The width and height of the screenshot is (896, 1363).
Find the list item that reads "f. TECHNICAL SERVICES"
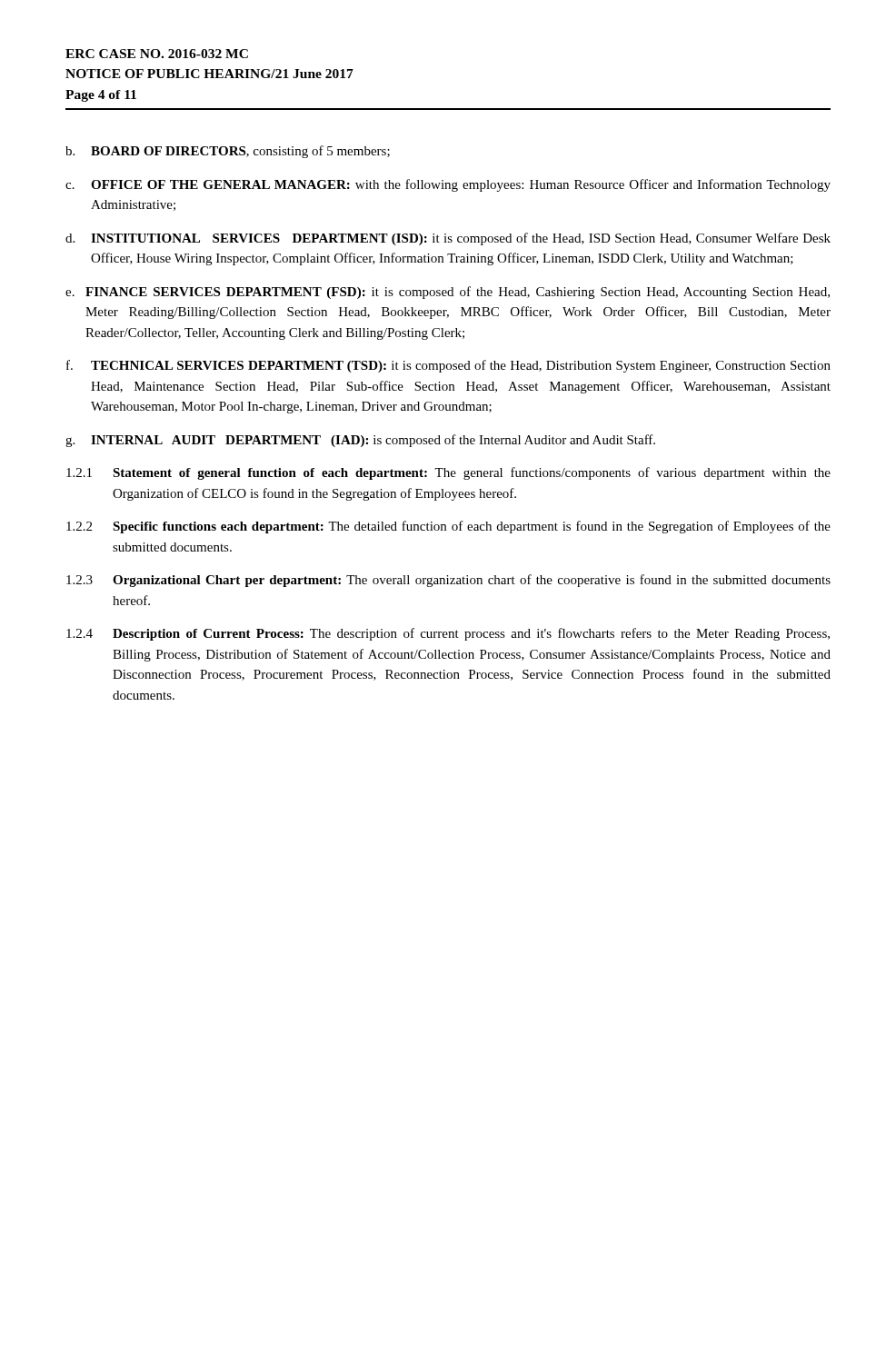point(448,386)
